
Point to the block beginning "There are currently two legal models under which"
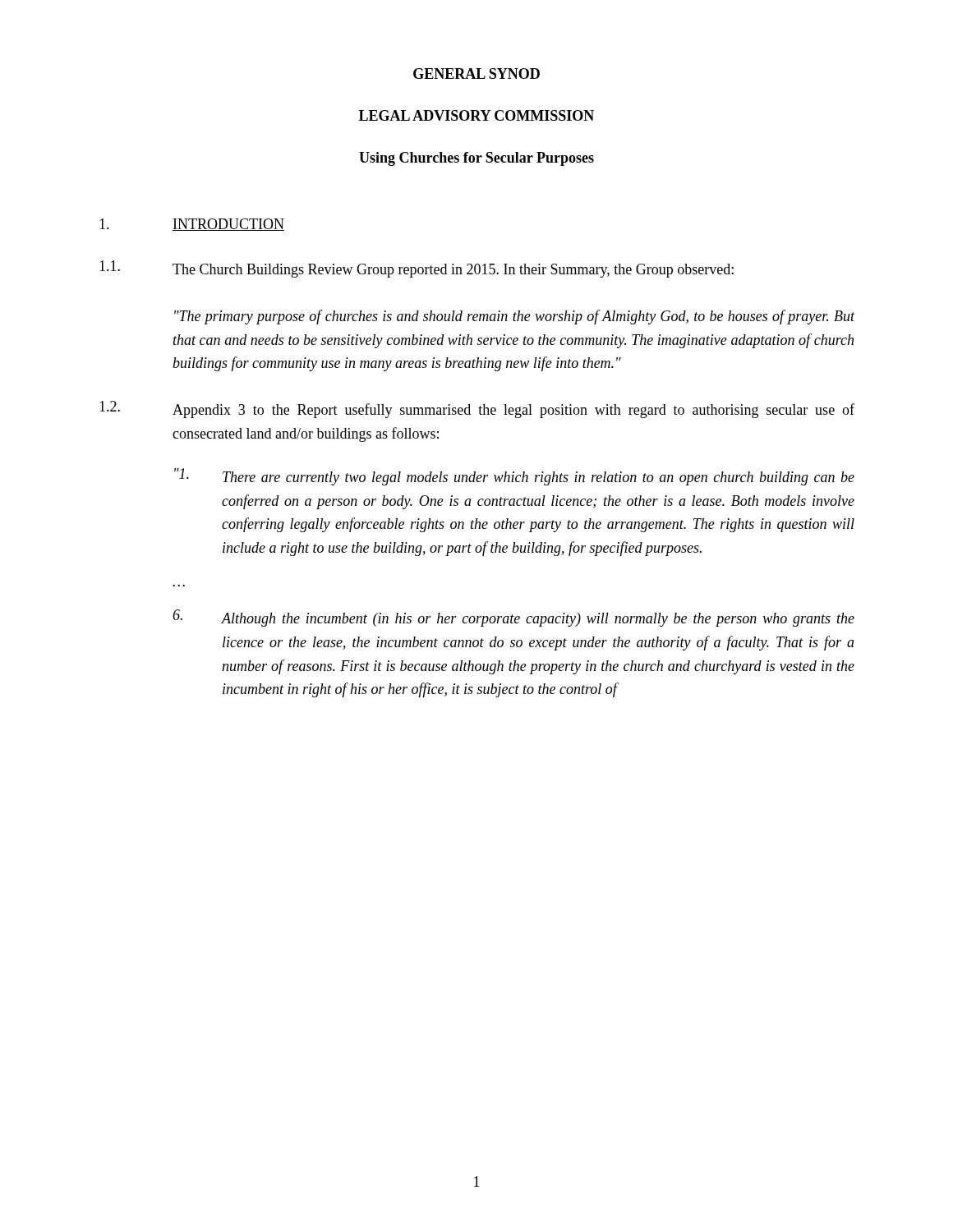(538, 512)
